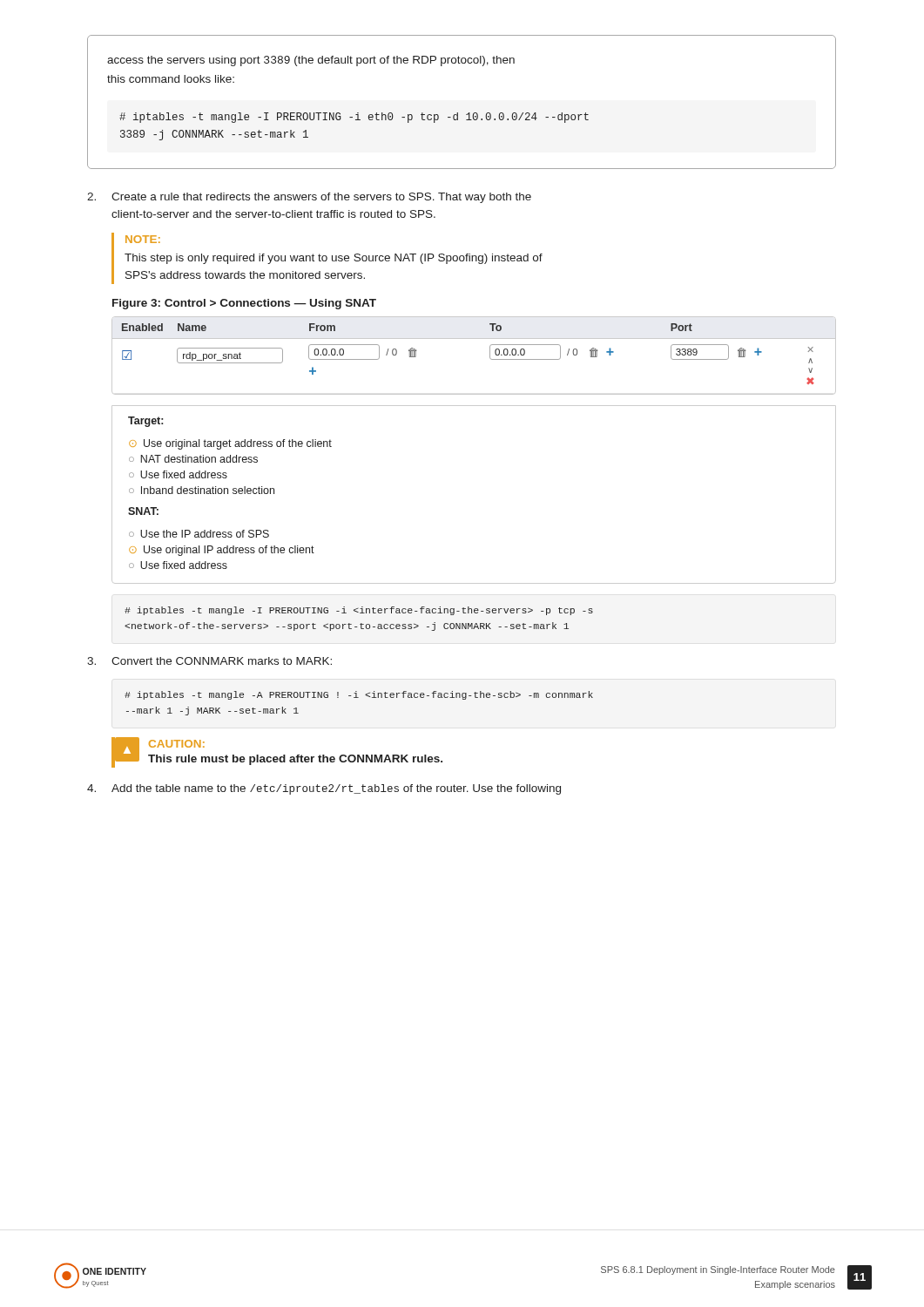The image size is (924, 1307).
Task: Select the text block that says "iptables -t mangle -A PREROUTING !"
Action: [x=474, y=704]
